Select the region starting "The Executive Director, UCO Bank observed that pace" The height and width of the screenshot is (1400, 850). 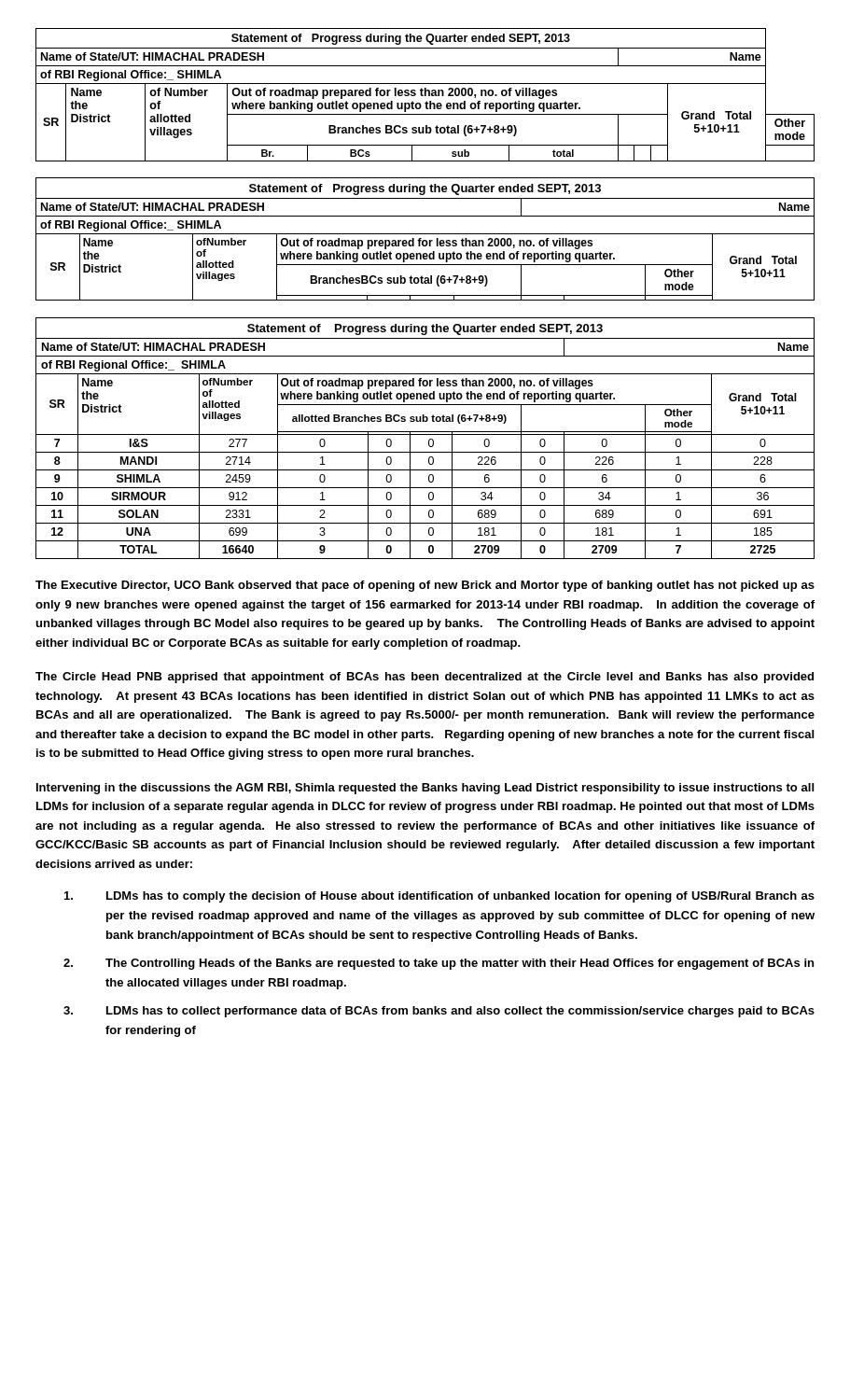click(425, 613)
